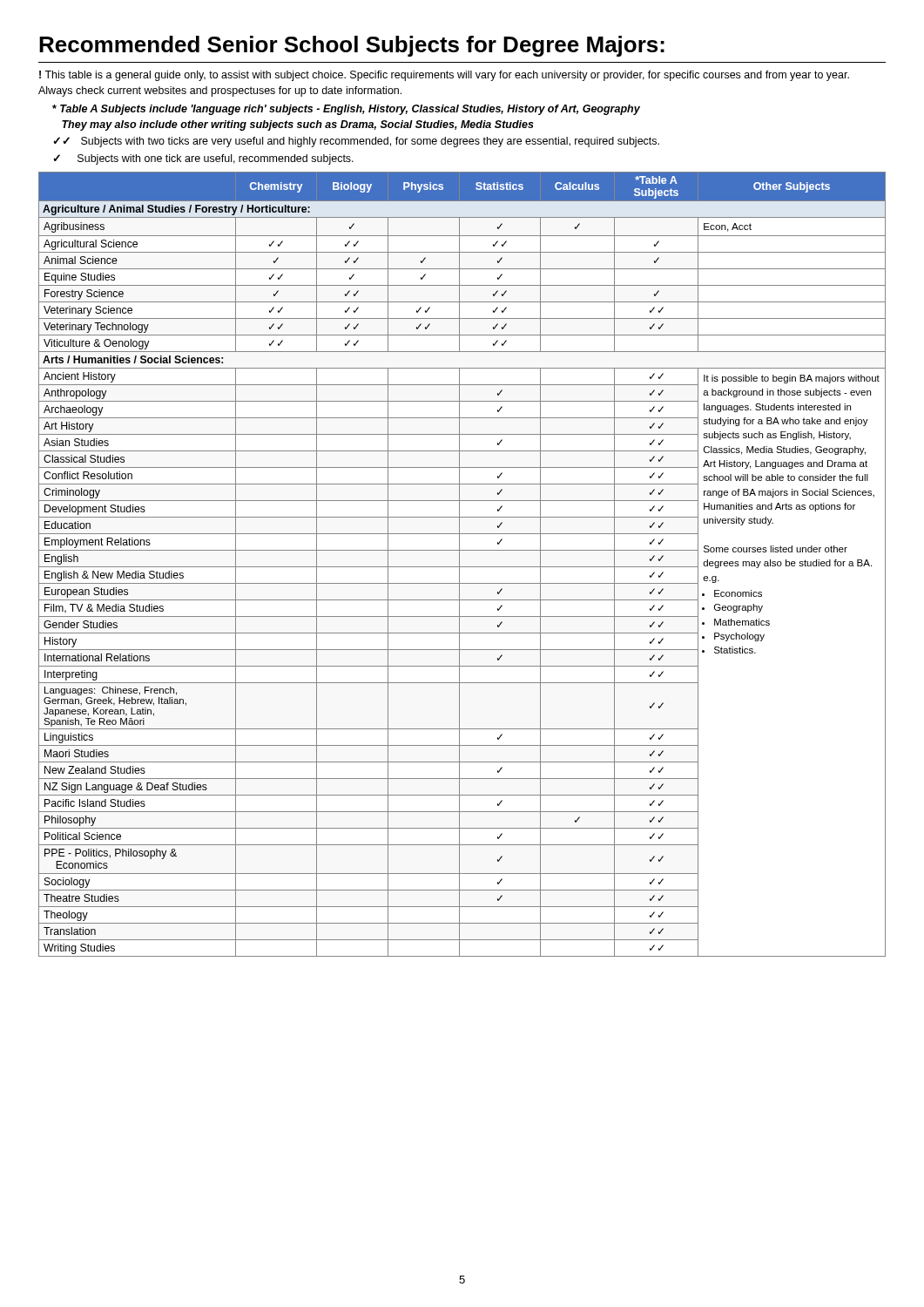Find the table that mentions "Film, TV &"
924x1307 pixels.
462,564
